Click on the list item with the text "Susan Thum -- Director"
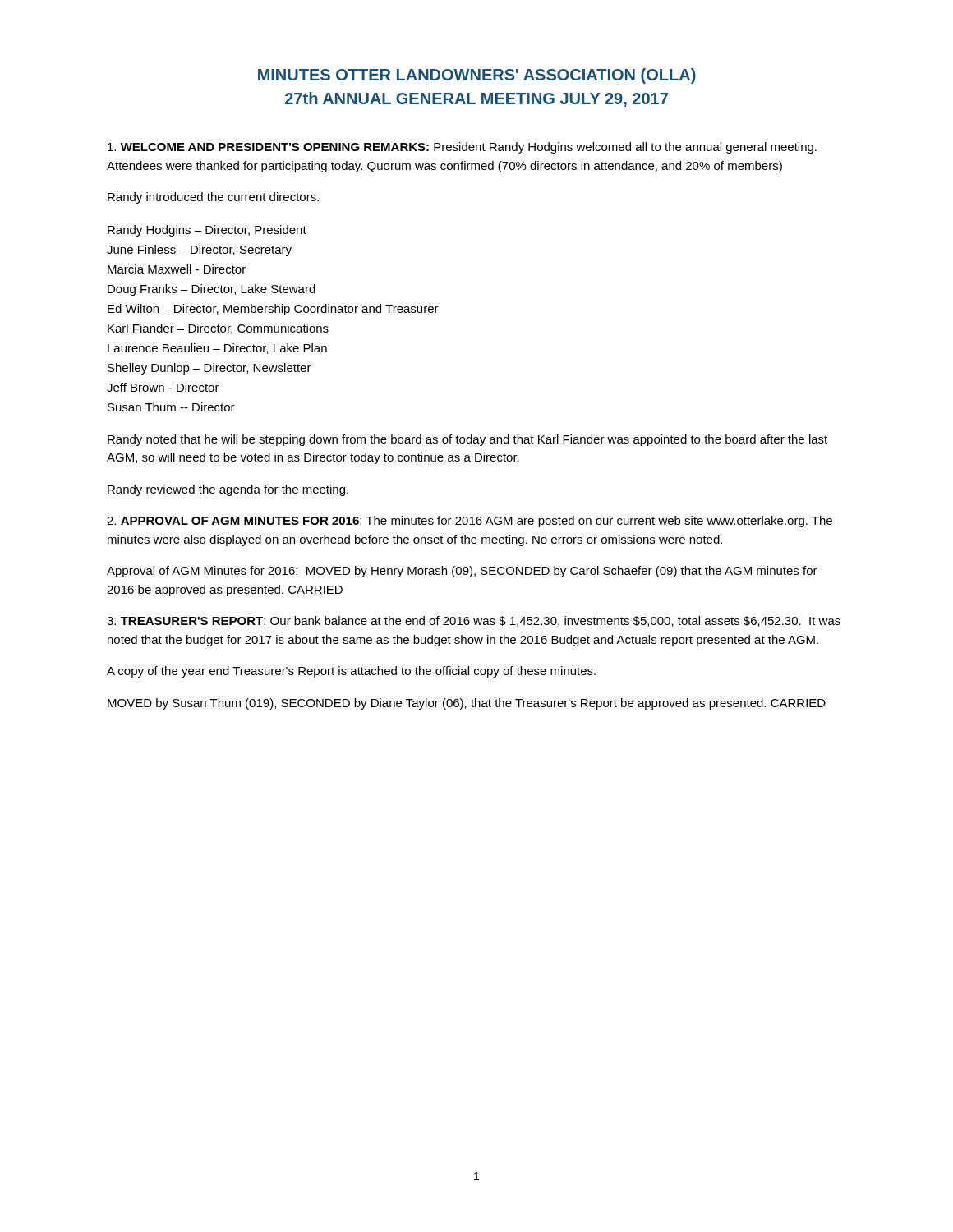The height and width of the screenshot is (1232, 953). 171,407
